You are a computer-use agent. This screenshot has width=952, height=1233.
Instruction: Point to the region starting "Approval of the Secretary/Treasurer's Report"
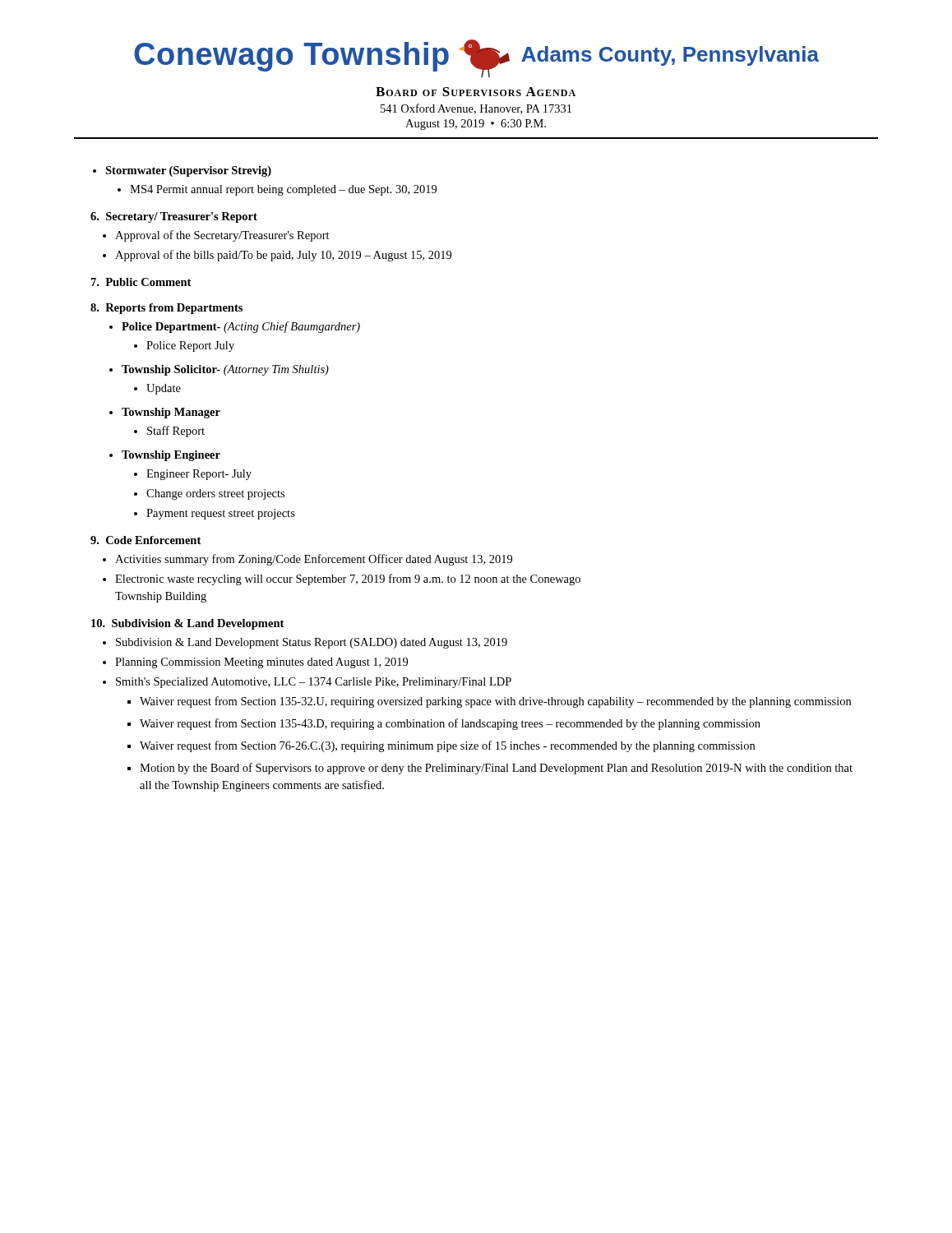[222, 235]
